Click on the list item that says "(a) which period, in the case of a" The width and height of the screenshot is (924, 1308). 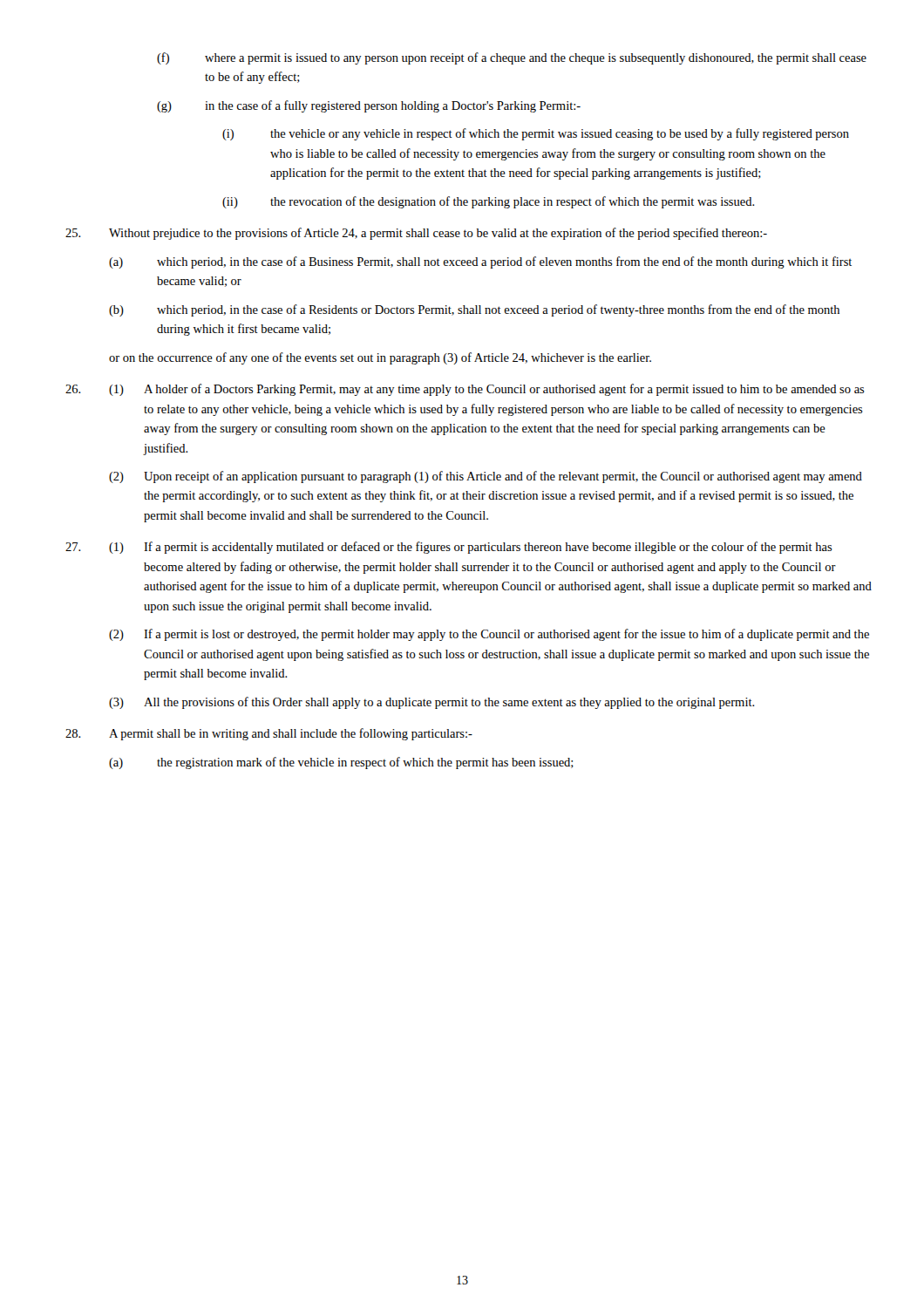click(490, 271)
